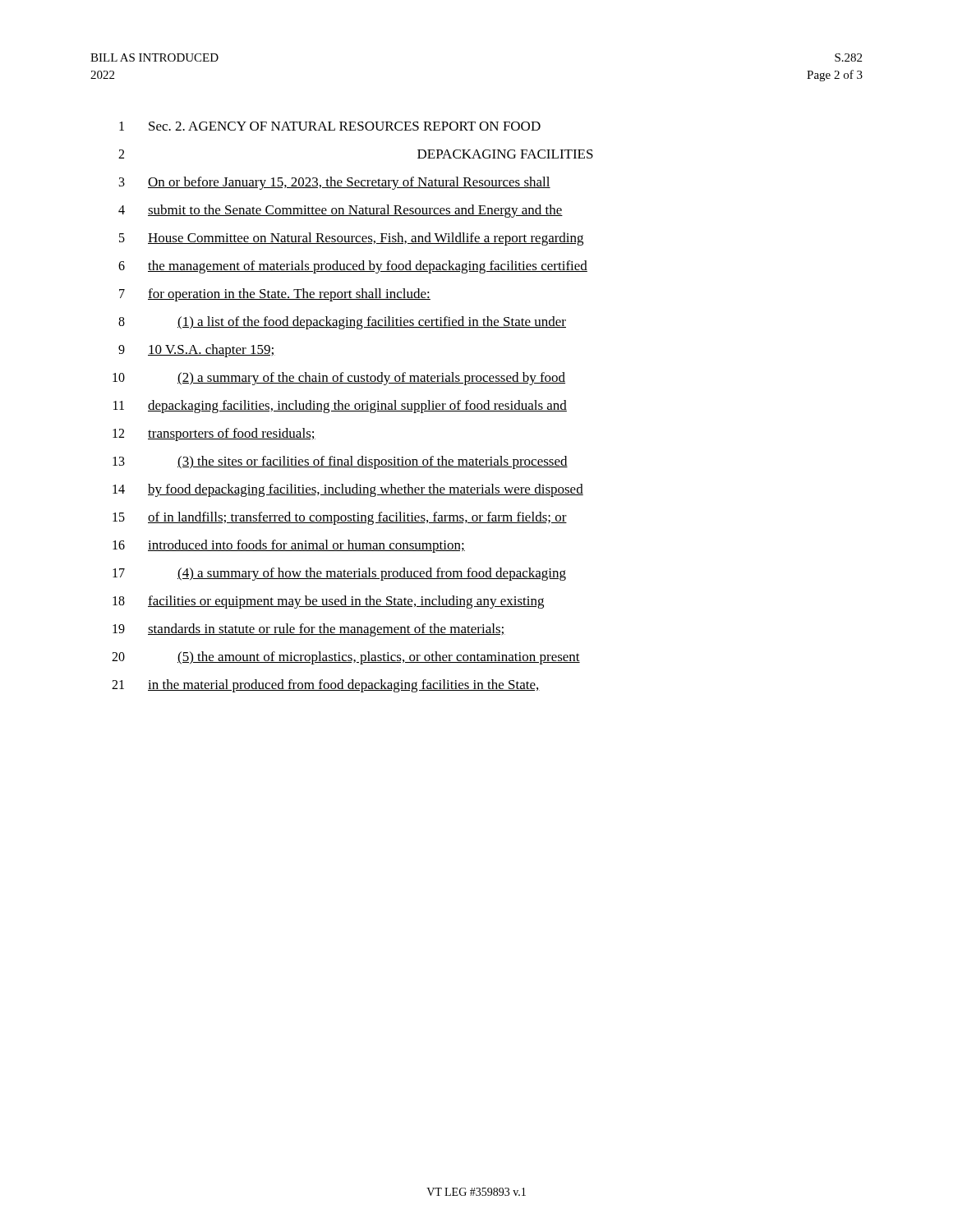Click on the list item containing "19 standards in statute or rule"
This screenshot has width=953, height=1232.
click(x=476, y=629)
